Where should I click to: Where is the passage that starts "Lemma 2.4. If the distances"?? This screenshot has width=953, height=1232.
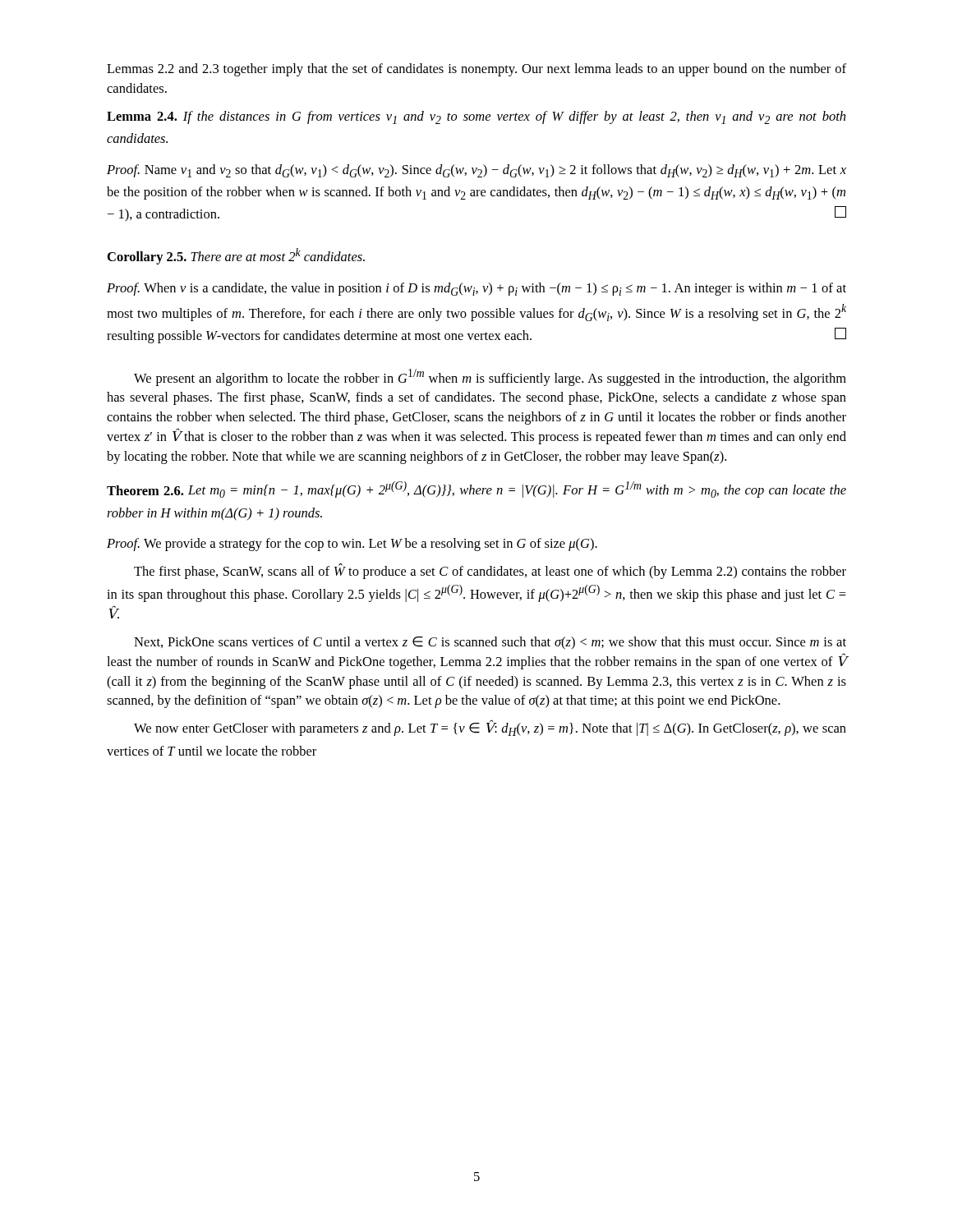476,128
